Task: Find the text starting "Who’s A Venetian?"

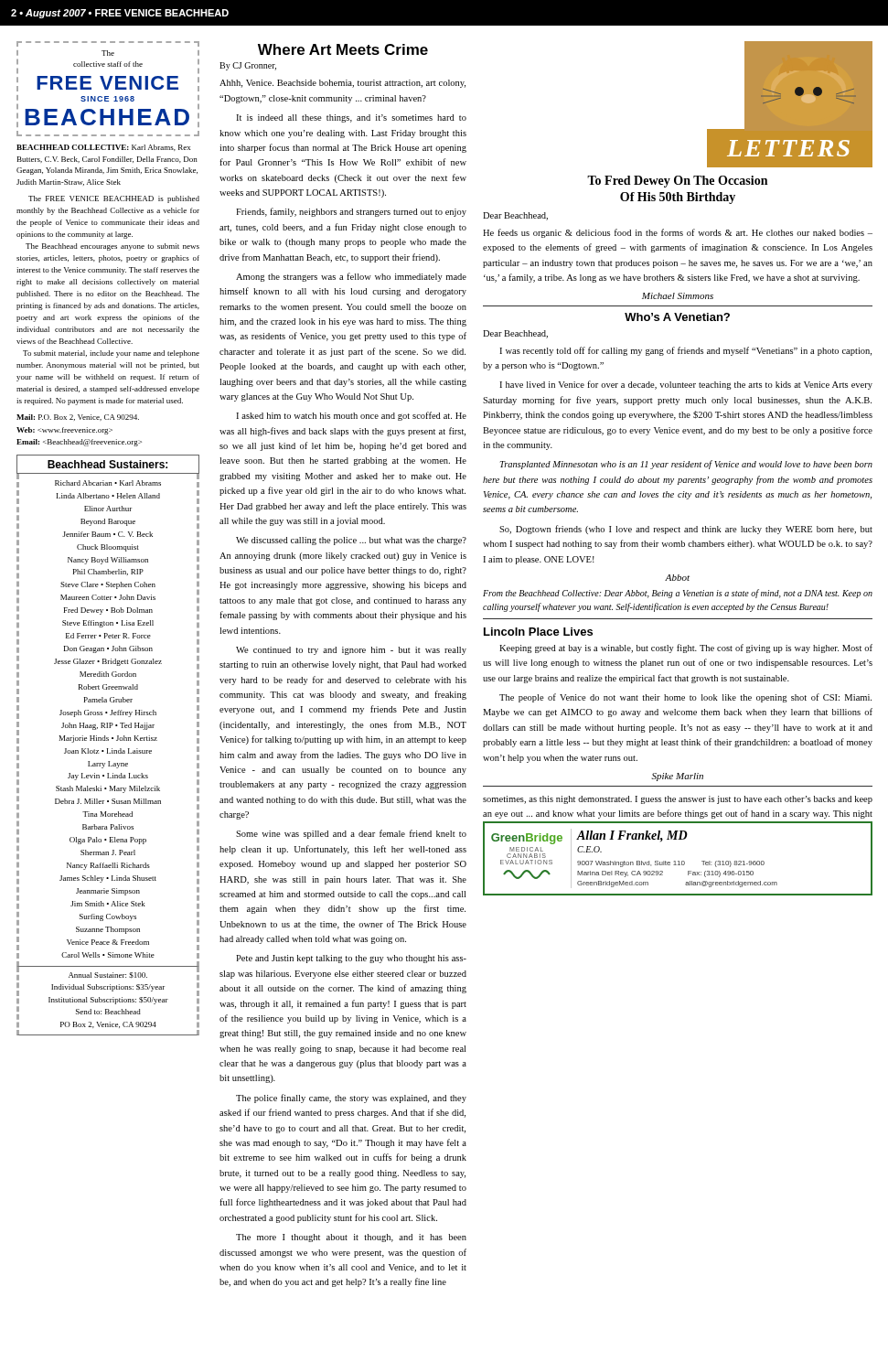Action: click(x=678, y=317)
